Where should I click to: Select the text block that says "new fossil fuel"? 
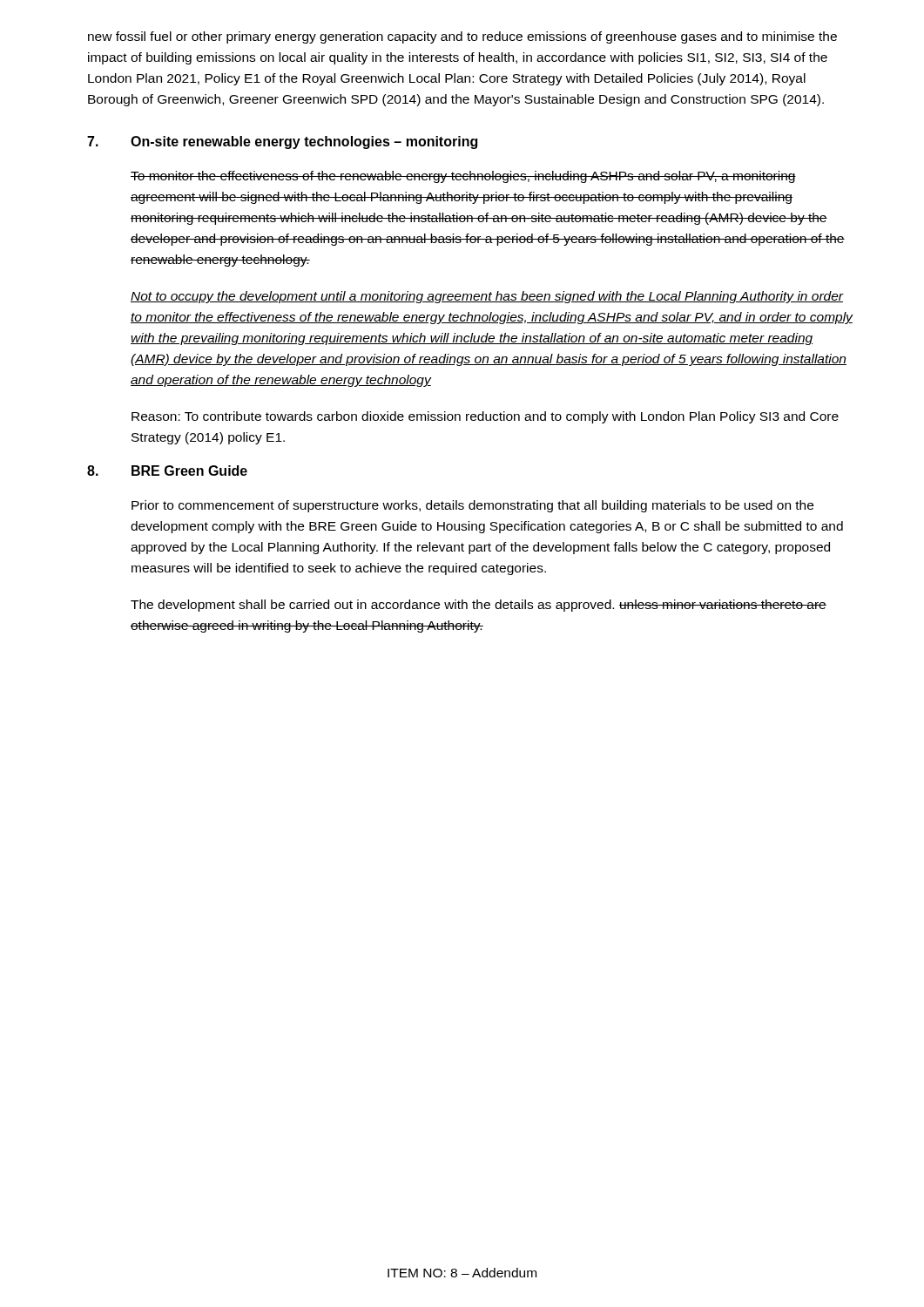coord(462,68)
